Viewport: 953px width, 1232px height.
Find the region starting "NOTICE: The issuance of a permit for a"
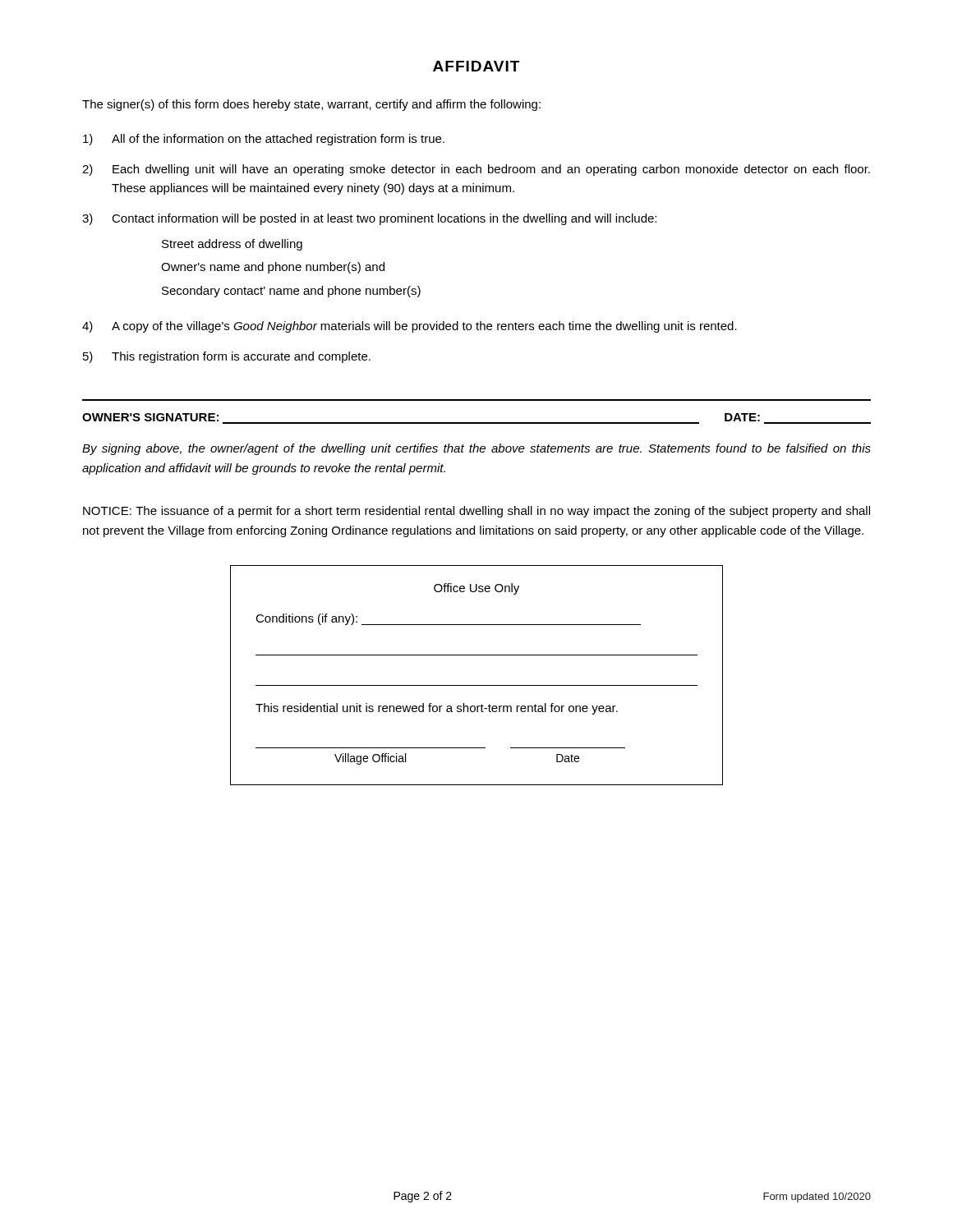click(x=476, y=520)
